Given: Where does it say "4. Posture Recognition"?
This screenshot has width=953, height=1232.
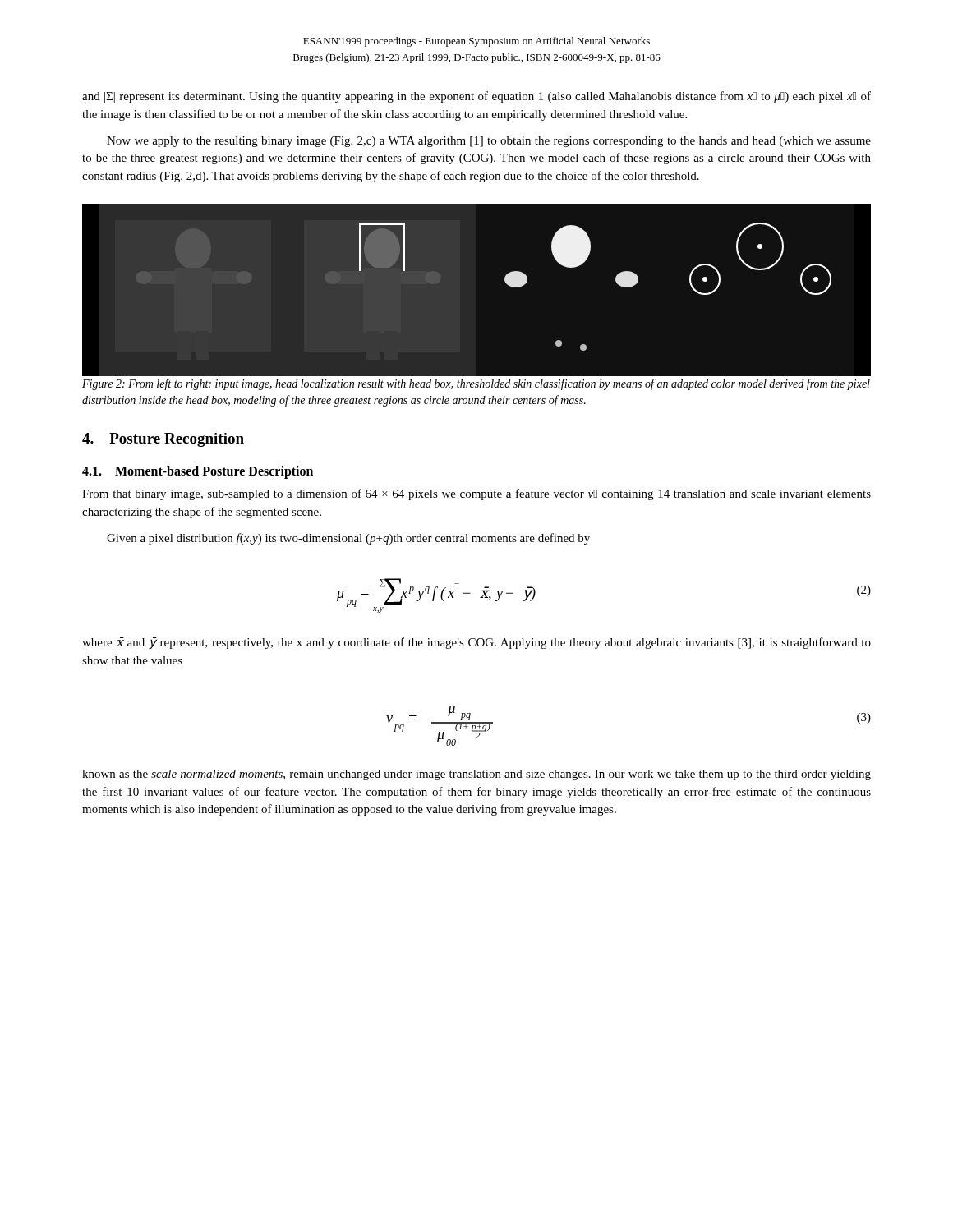Looking at the screenshot, I should click(163, 438).
